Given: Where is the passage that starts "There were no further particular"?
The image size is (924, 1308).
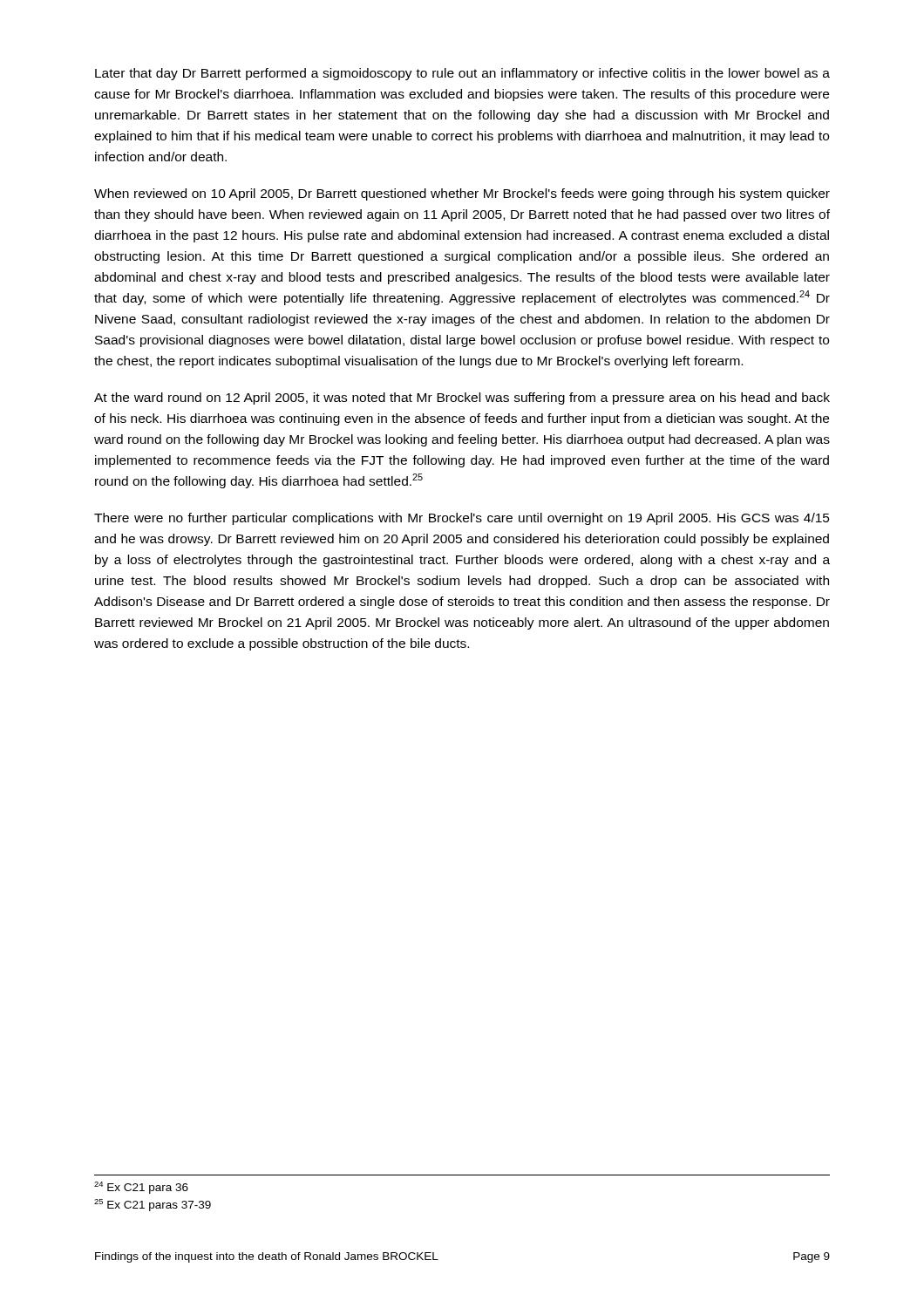Looking at the screenshot, I should 462,581.
